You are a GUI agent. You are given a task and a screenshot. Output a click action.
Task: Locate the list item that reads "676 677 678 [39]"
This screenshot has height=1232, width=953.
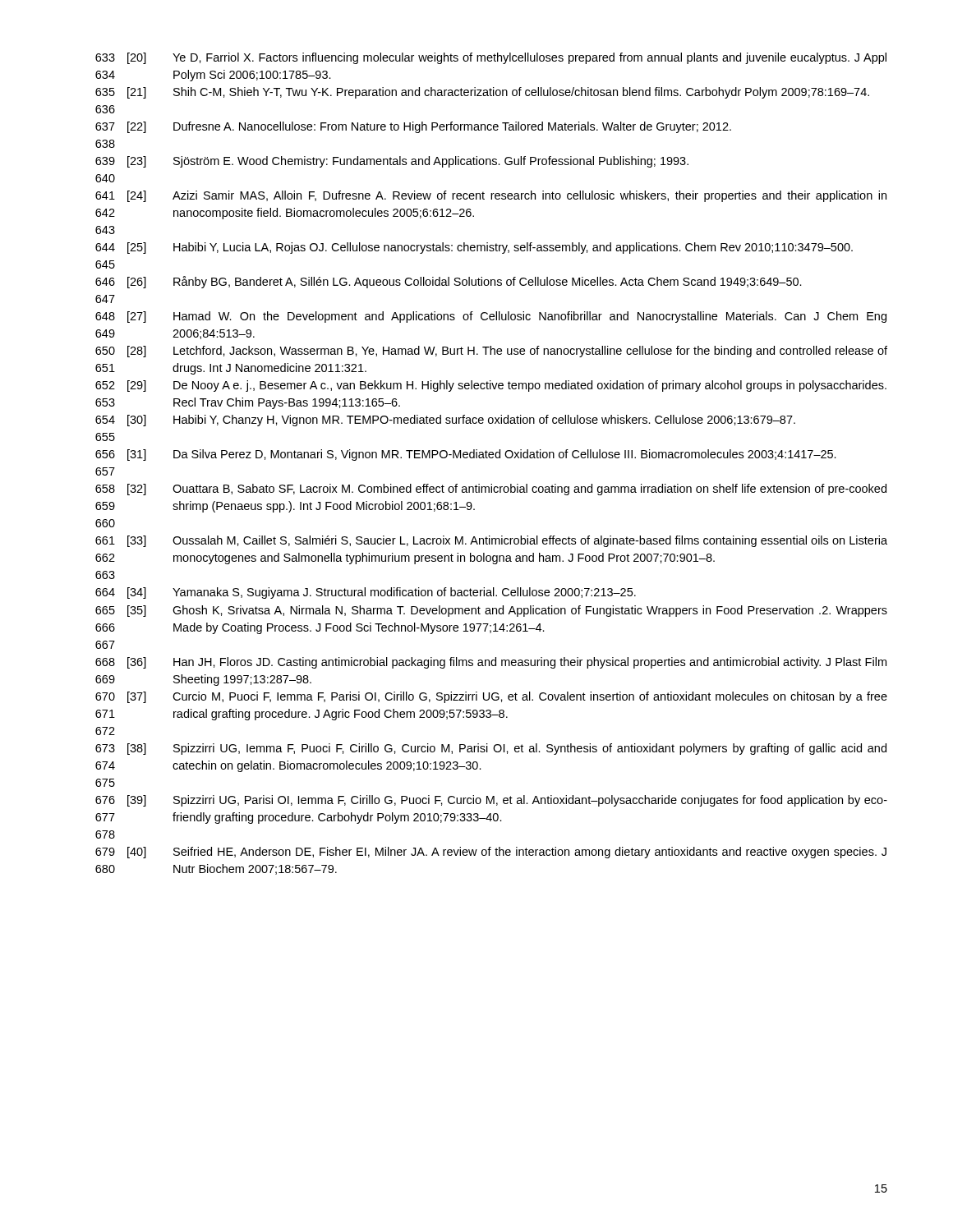[x=476, y=817]
